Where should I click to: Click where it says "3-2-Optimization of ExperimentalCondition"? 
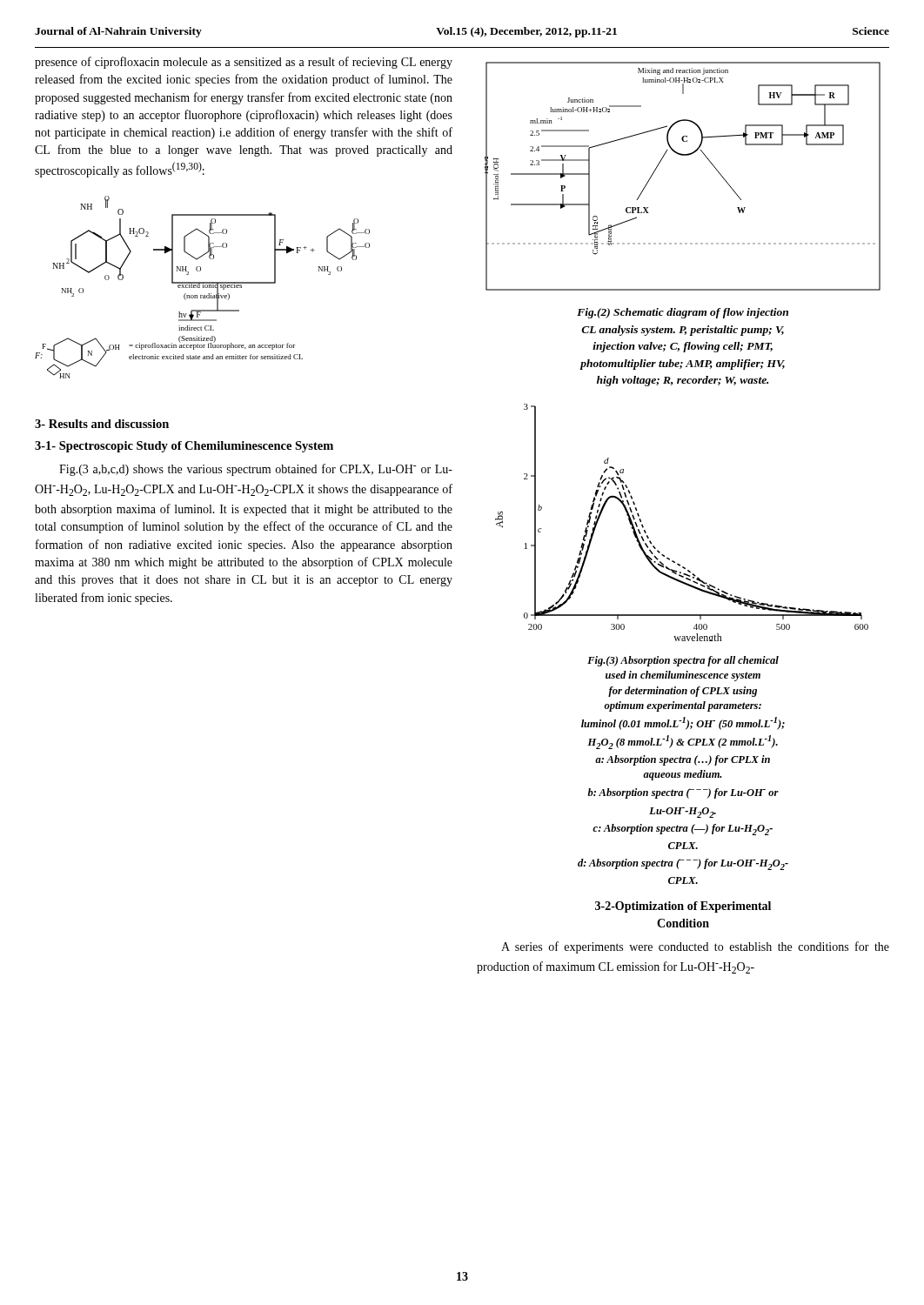tap(683, 915)
